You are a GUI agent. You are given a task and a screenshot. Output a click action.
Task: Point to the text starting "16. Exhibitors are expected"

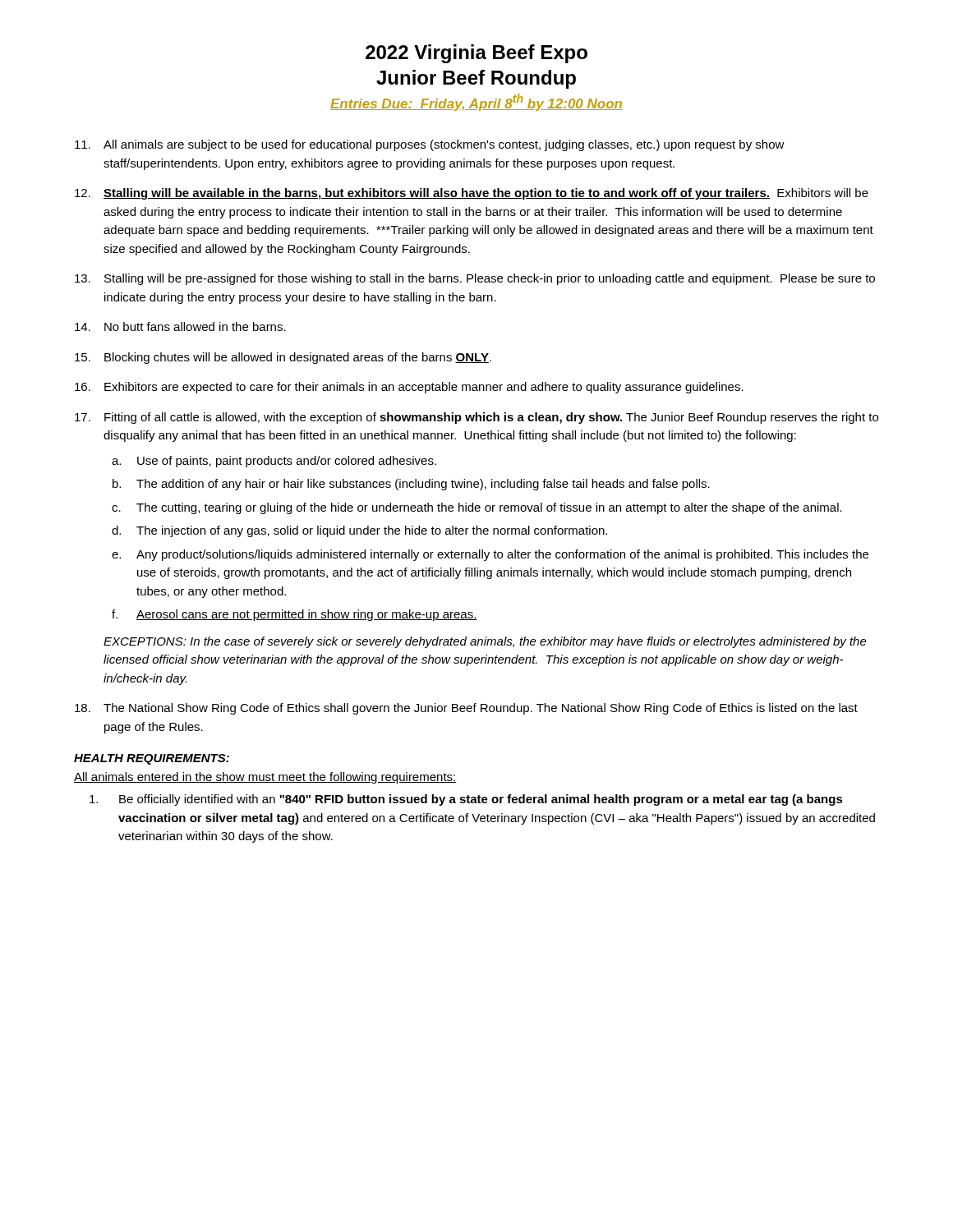(476, 387)
